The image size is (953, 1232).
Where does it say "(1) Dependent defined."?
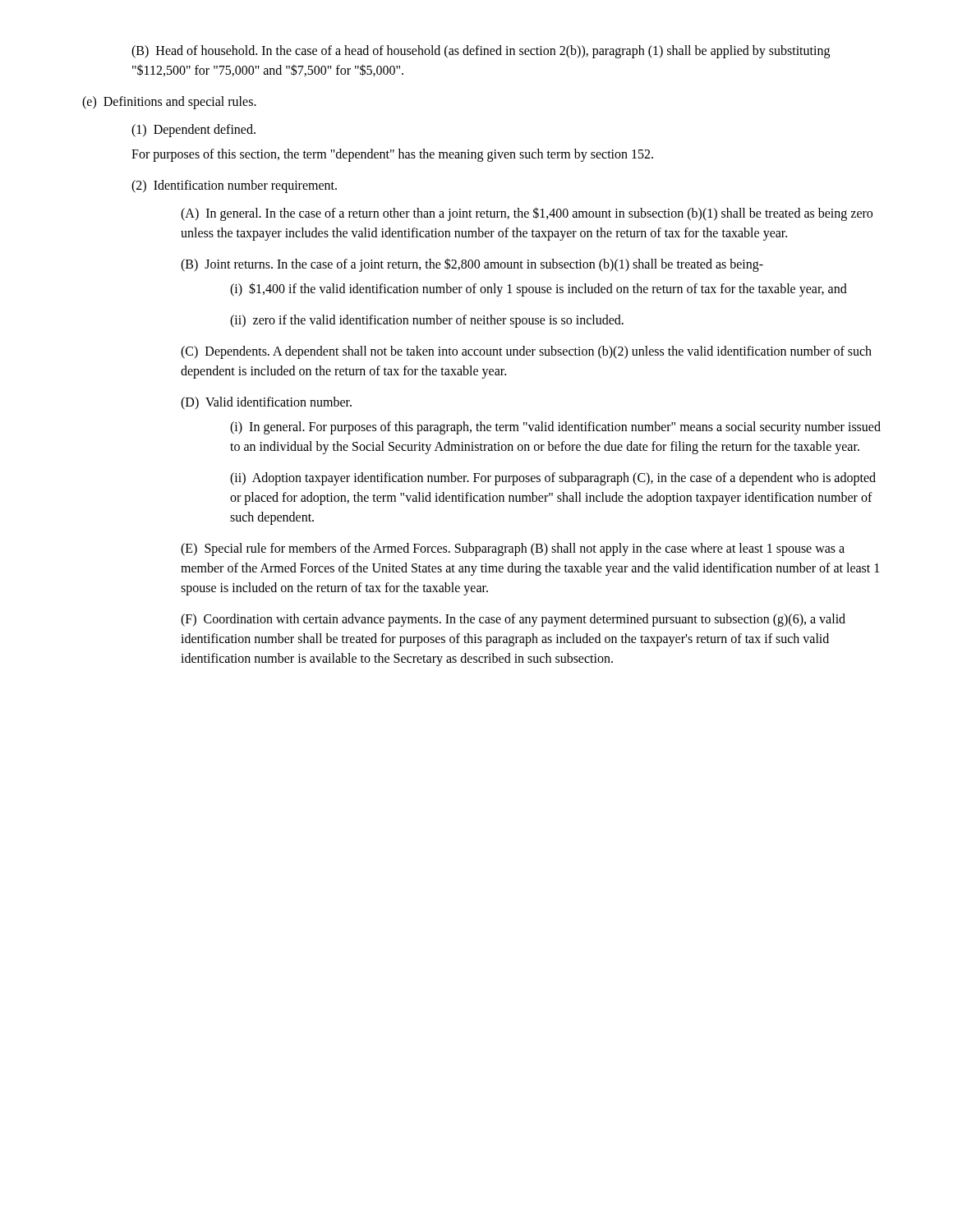193,131
